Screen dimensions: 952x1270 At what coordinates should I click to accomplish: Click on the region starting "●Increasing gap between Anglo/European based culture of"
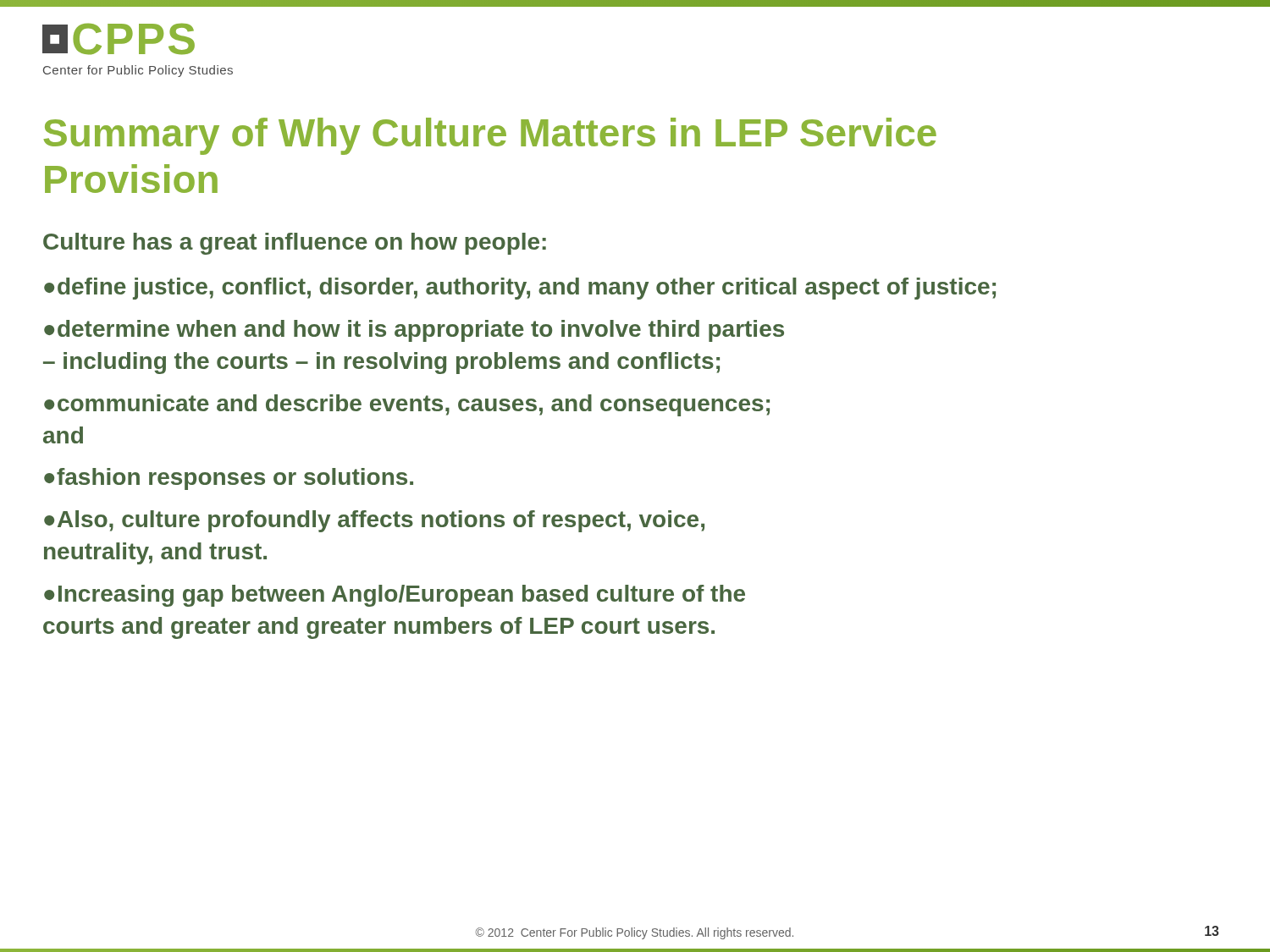point(394,609)
